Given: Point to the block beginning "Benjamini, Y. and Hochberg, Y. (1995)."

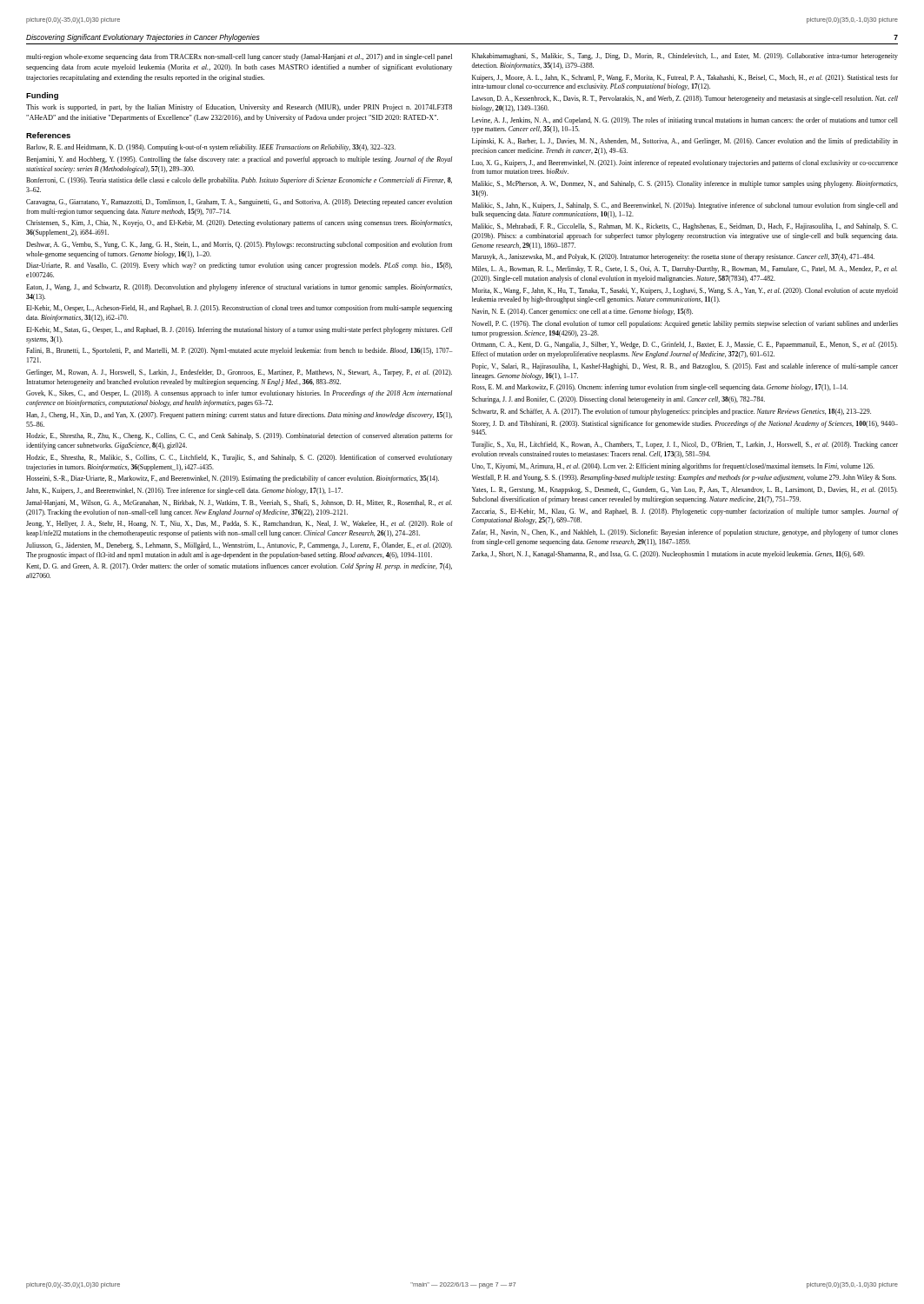Looking at the screenshot, I should [x=239, y=164].
